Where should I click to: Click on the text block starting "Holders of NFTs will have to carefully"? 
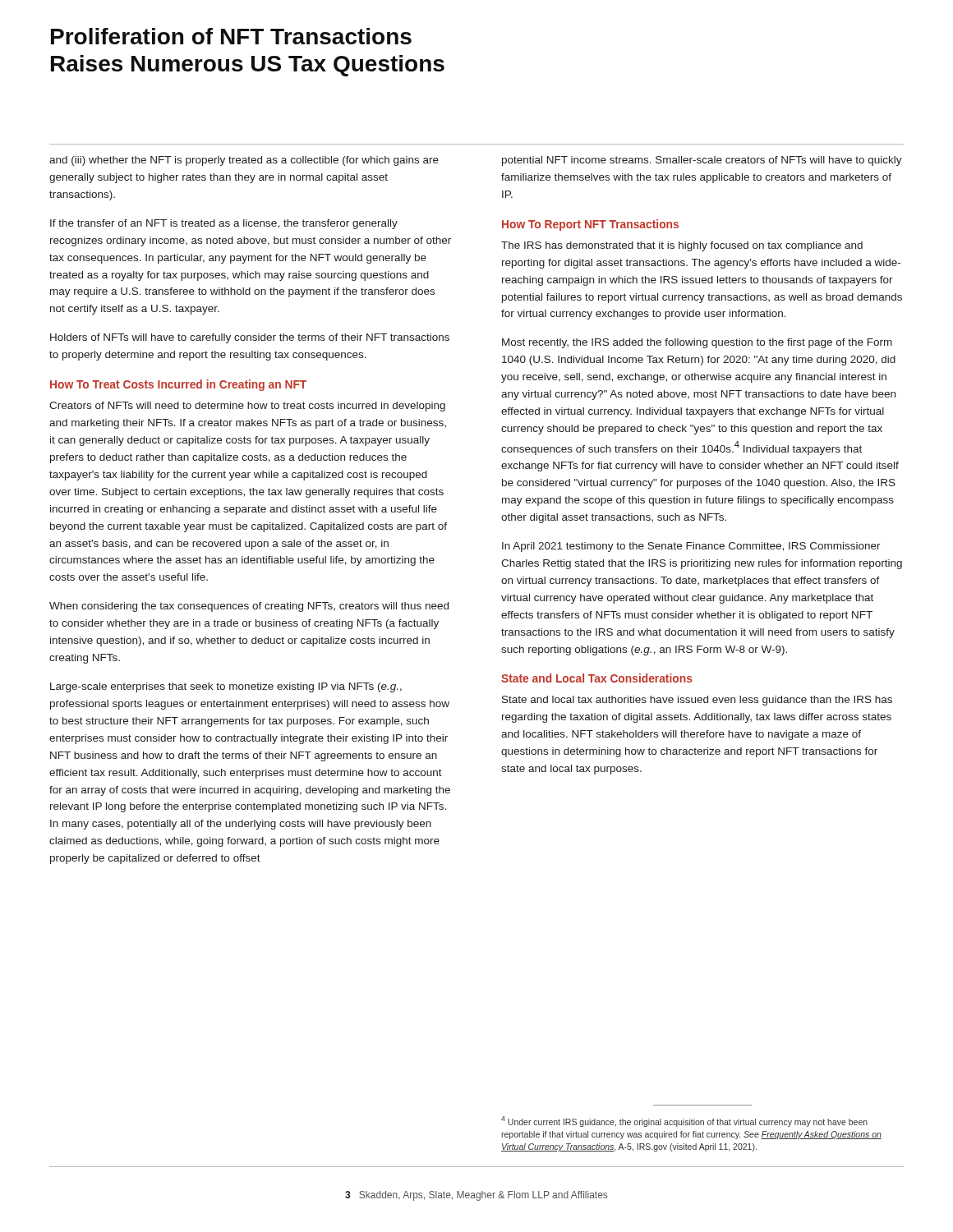tap(251, 347)
